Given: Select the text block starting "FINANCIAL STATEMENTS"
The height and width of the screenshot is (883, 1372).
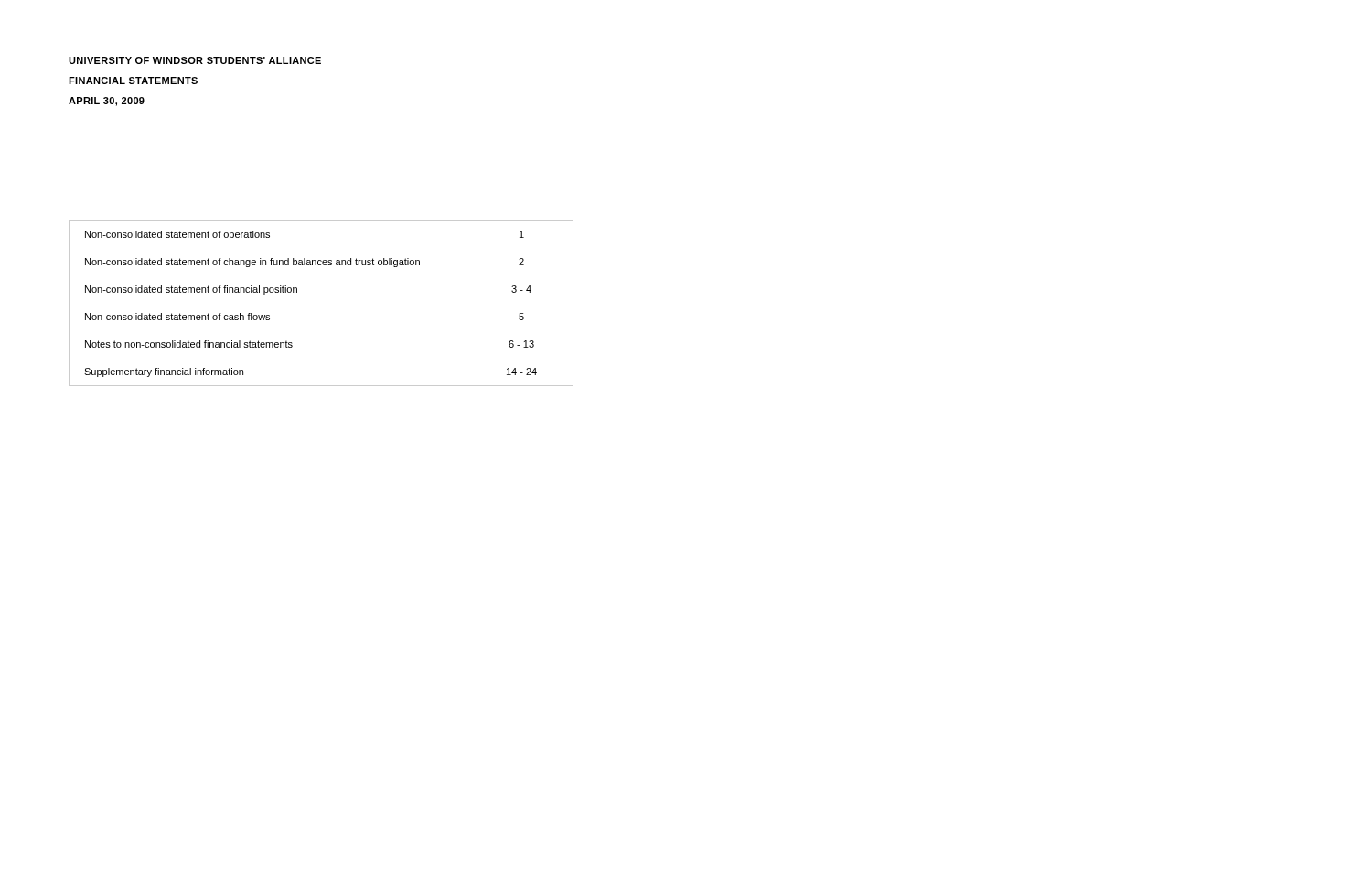Looking at the screenshot, I should (x=133, y=81).
